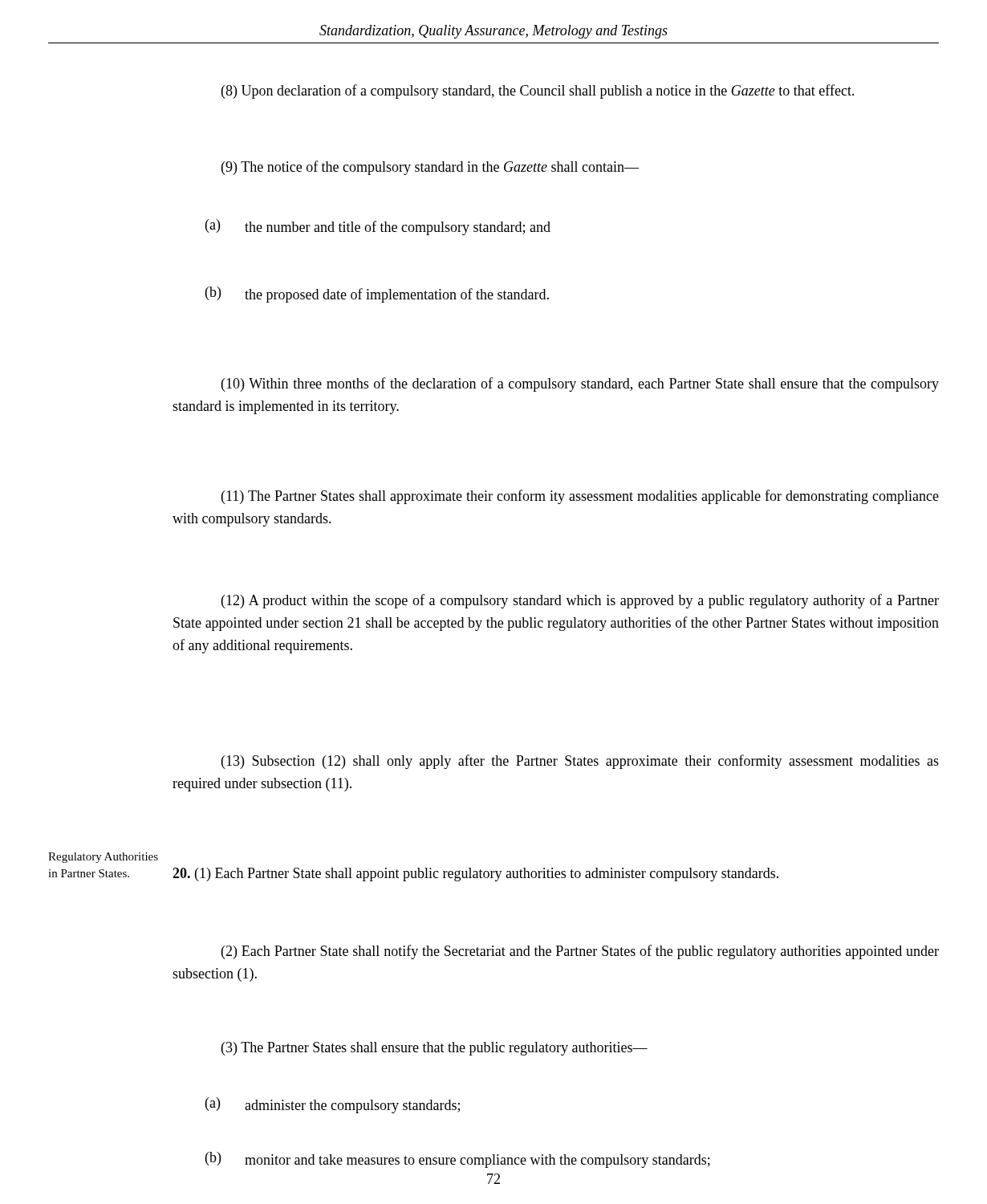Click on the element starting "(11) The Partner"
The image size is (987, 1204).
[556, 508]
